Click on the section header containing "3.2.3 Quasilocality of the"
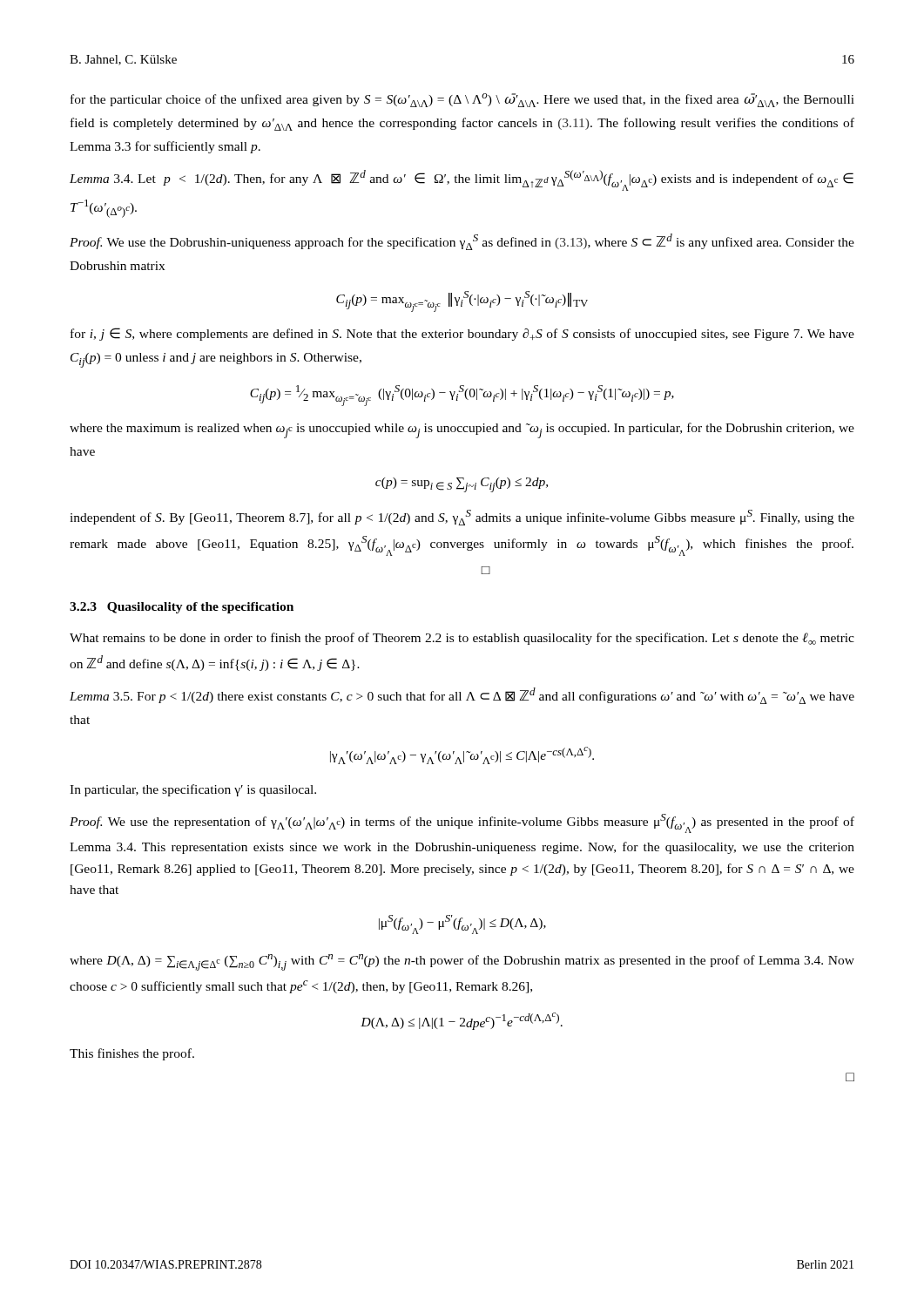 [182, 608]
